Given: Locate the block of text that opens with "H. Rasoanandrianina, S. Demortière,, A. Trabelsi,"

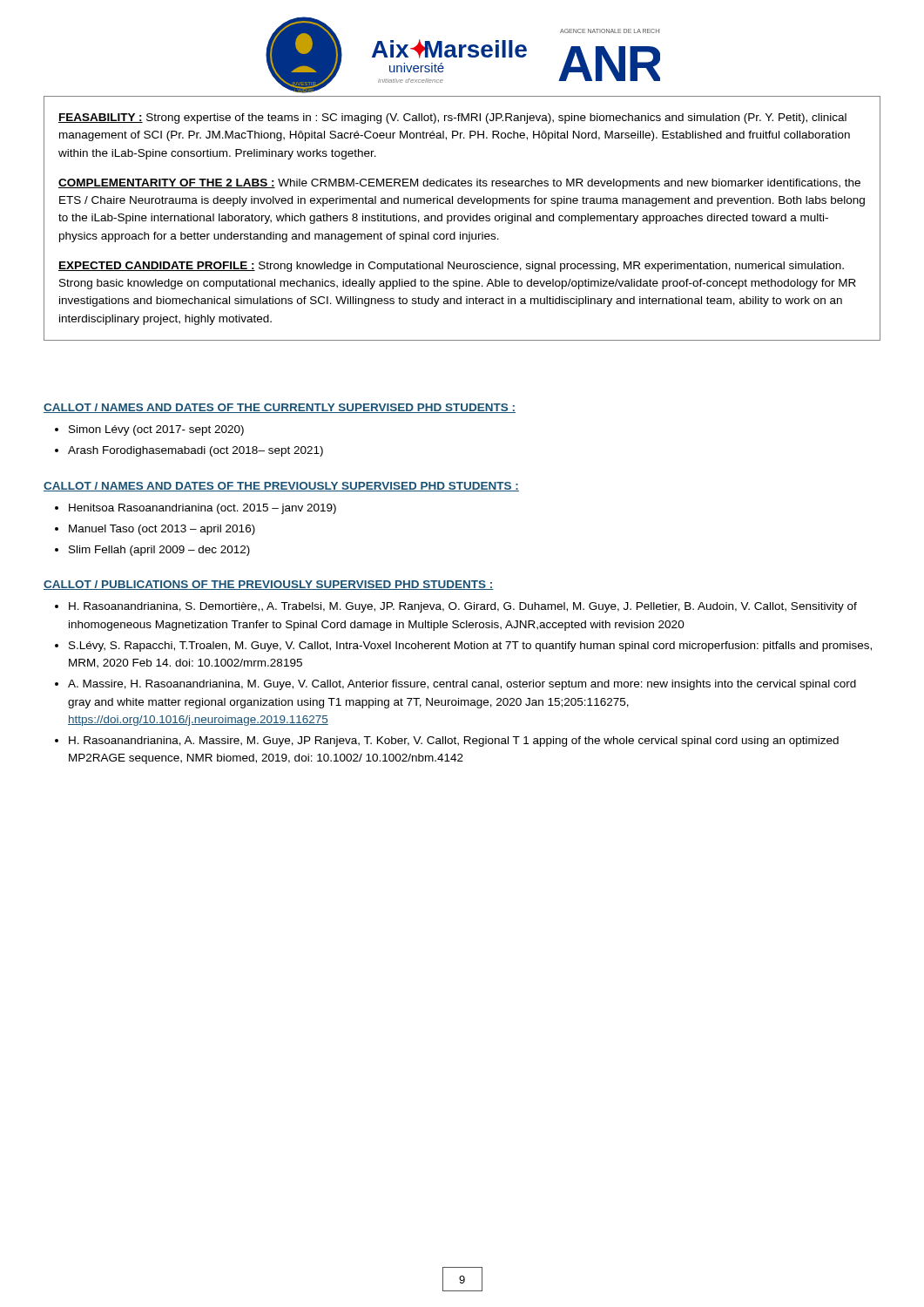Looking at the screenshot, I should pos(462,615).
